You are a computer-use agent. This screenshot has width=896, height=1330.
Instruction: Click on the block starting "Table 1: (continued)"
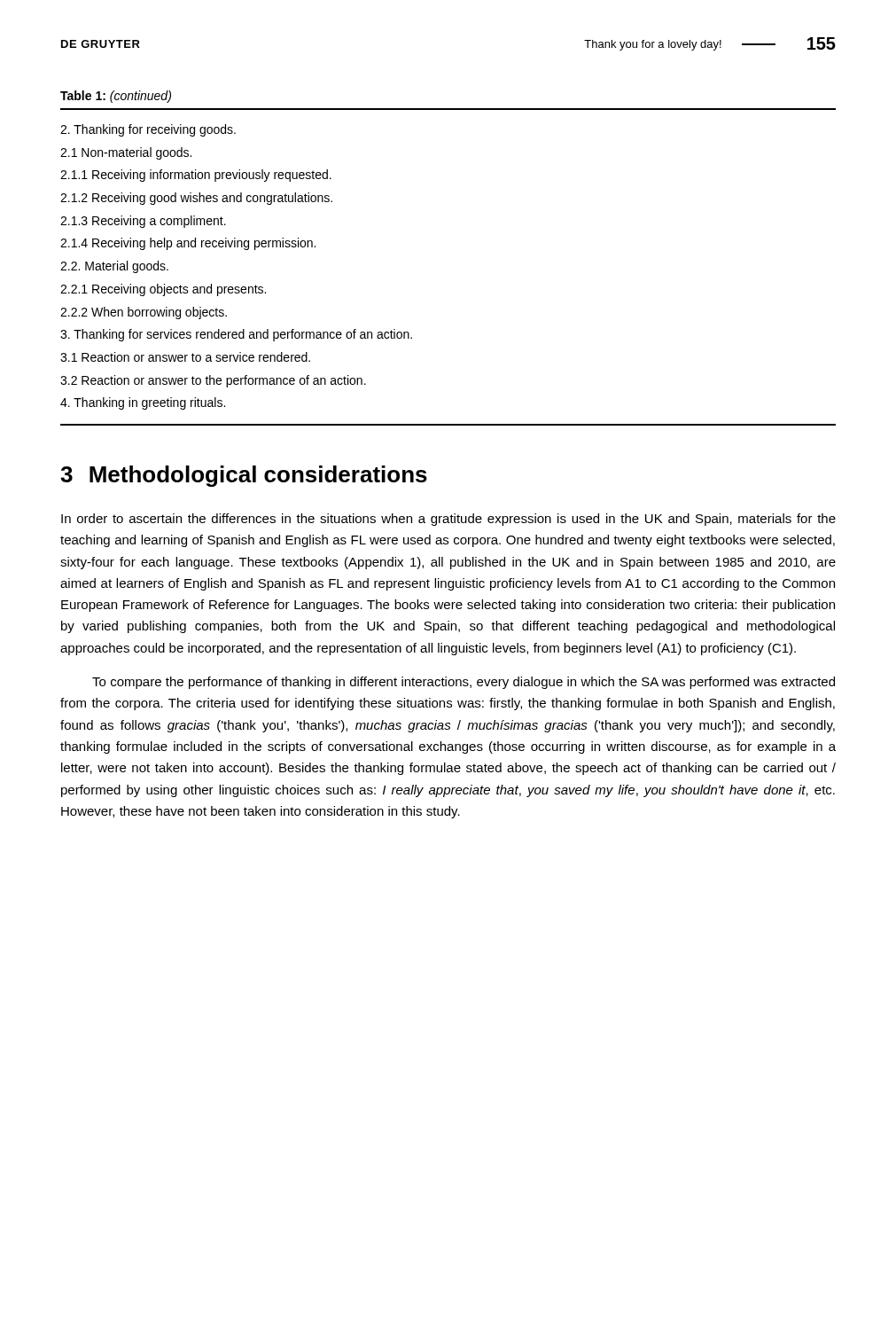[116, 96]
